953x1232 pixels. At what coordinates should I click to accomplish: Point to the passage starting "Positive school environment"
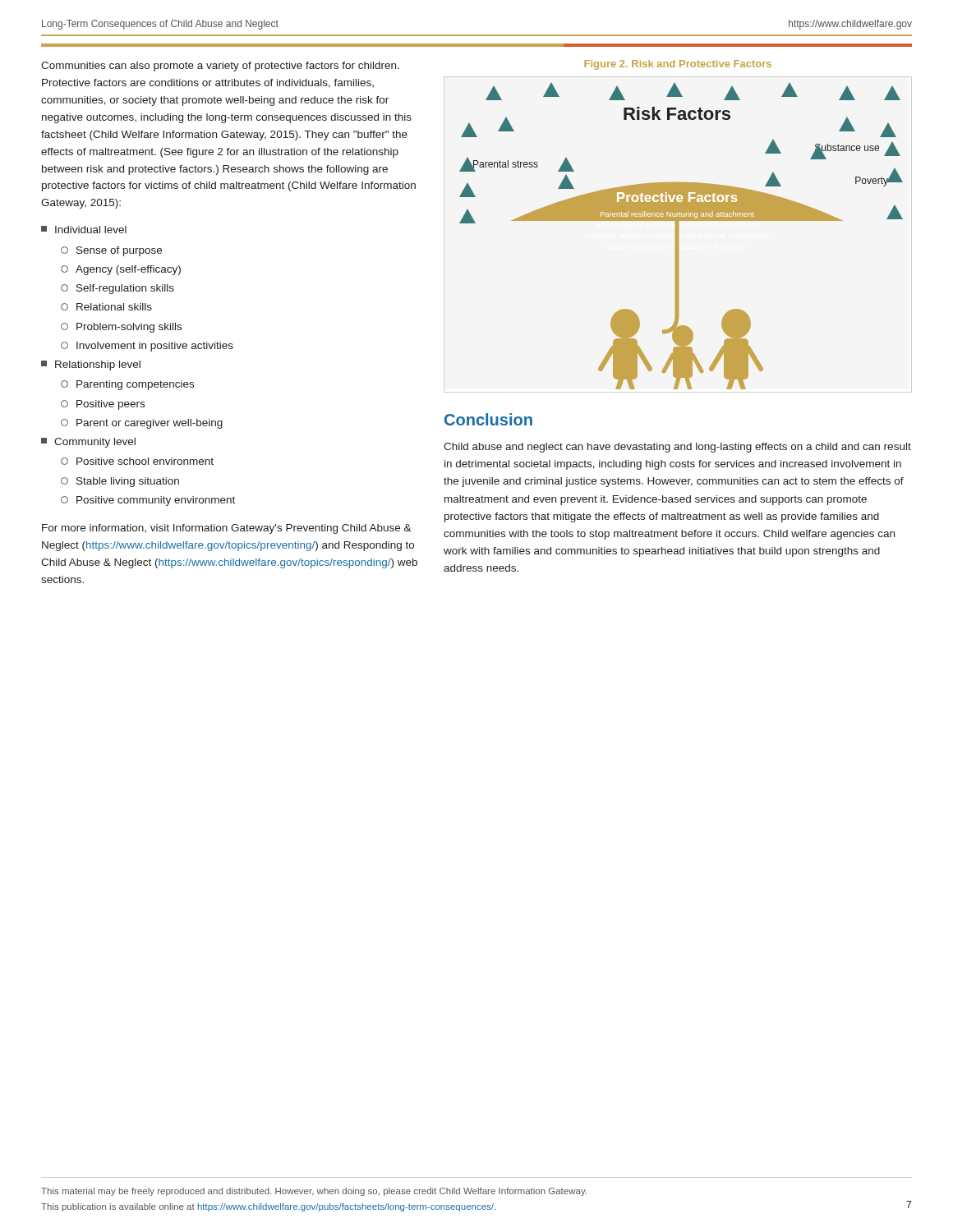tap(137, 462)
